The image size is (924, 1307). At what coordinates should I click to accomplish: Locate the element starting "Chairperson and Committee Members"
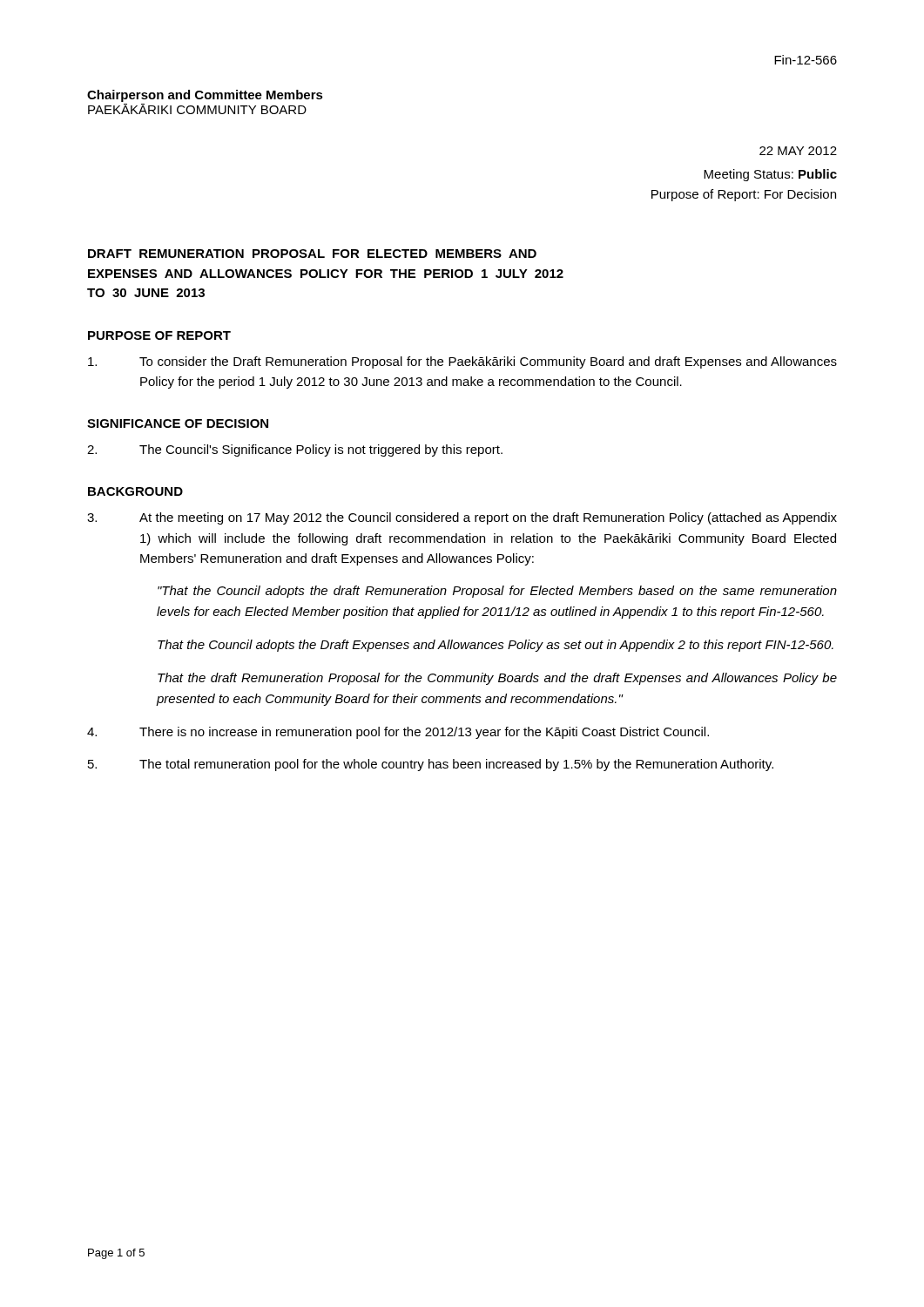click(205, 102)
